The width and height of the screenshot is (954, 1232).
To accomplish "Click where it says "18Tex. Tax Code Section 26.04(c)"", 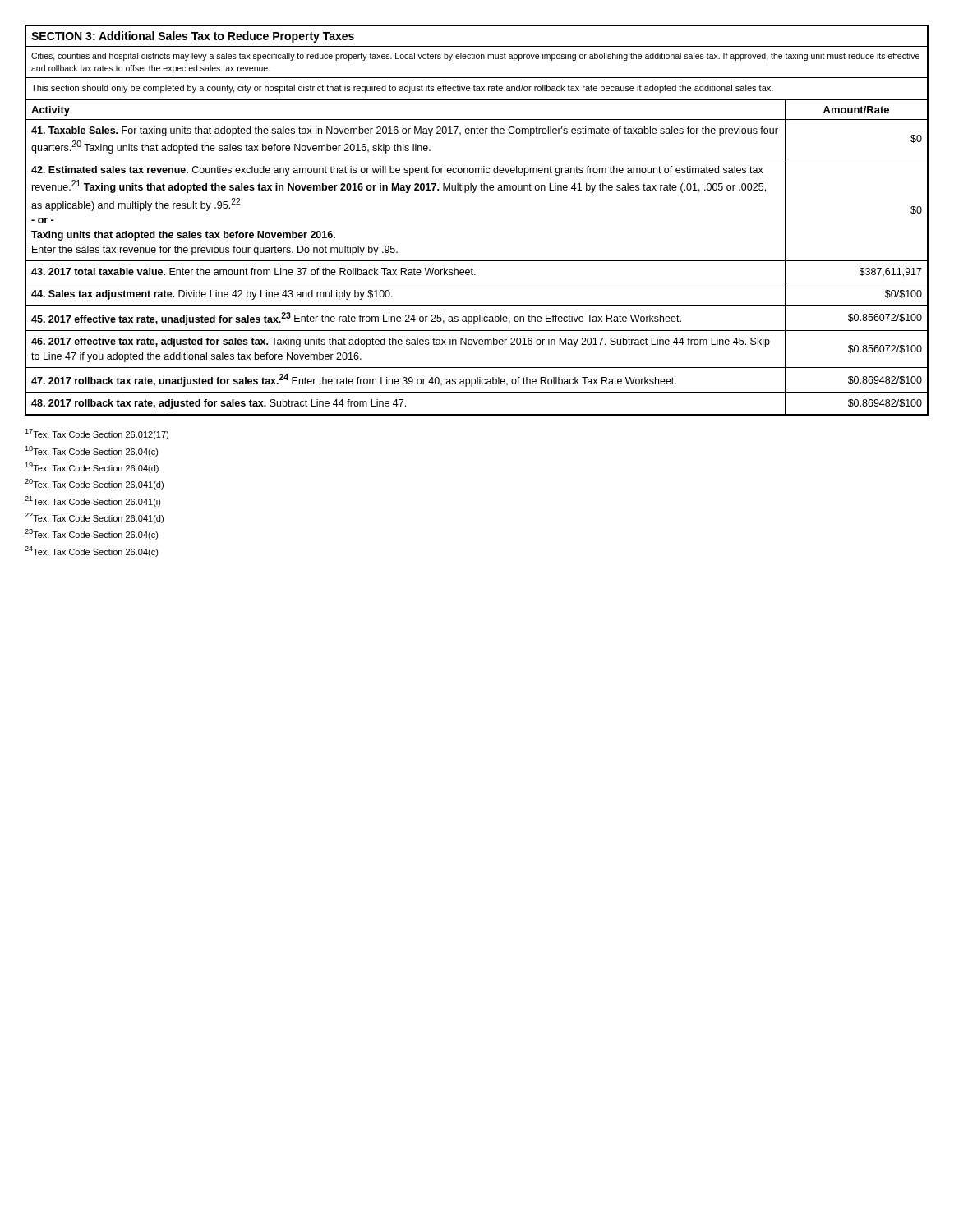I will (92, 450).
